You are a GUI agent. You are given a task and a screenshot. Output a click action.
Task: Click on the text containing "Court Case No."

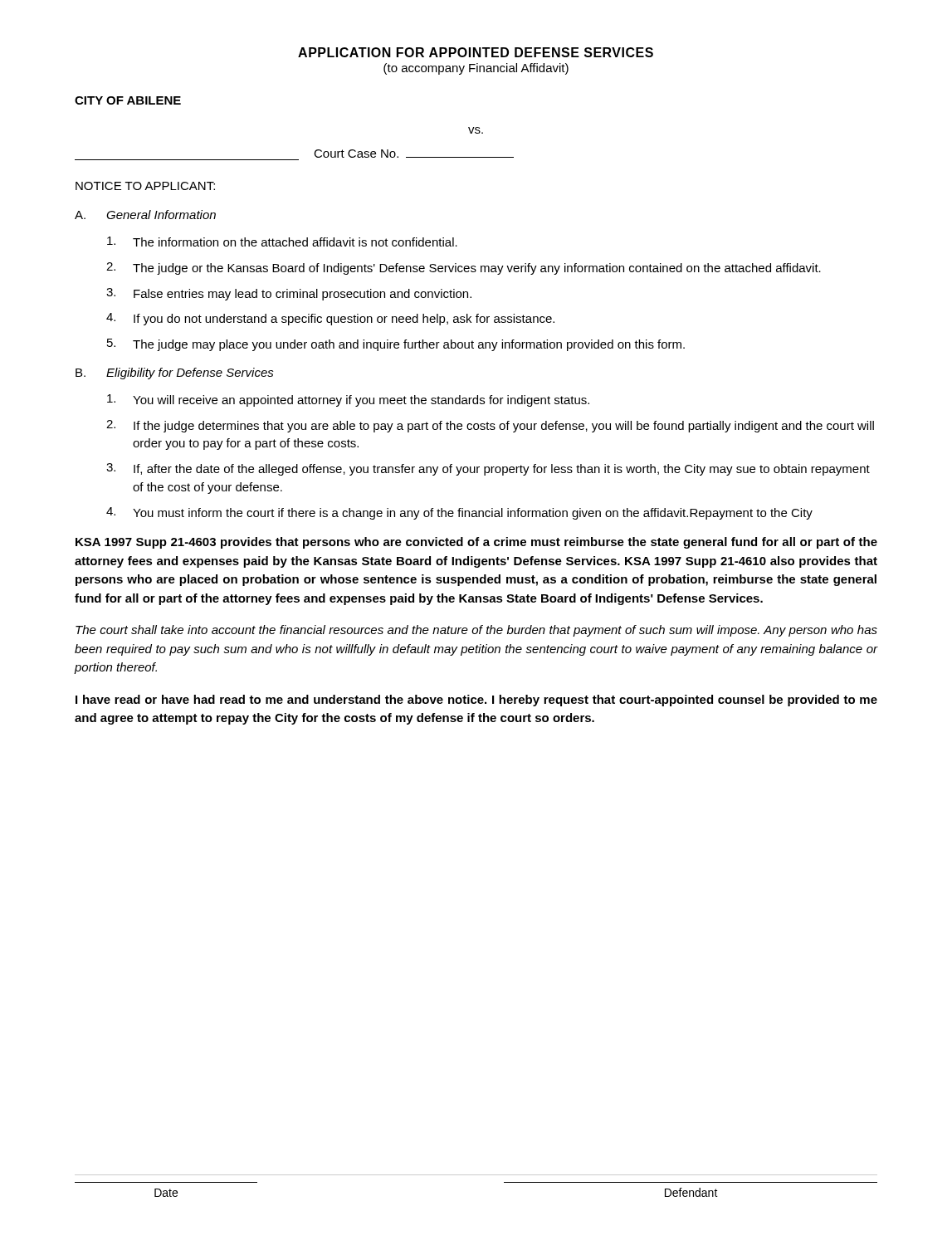414,153
